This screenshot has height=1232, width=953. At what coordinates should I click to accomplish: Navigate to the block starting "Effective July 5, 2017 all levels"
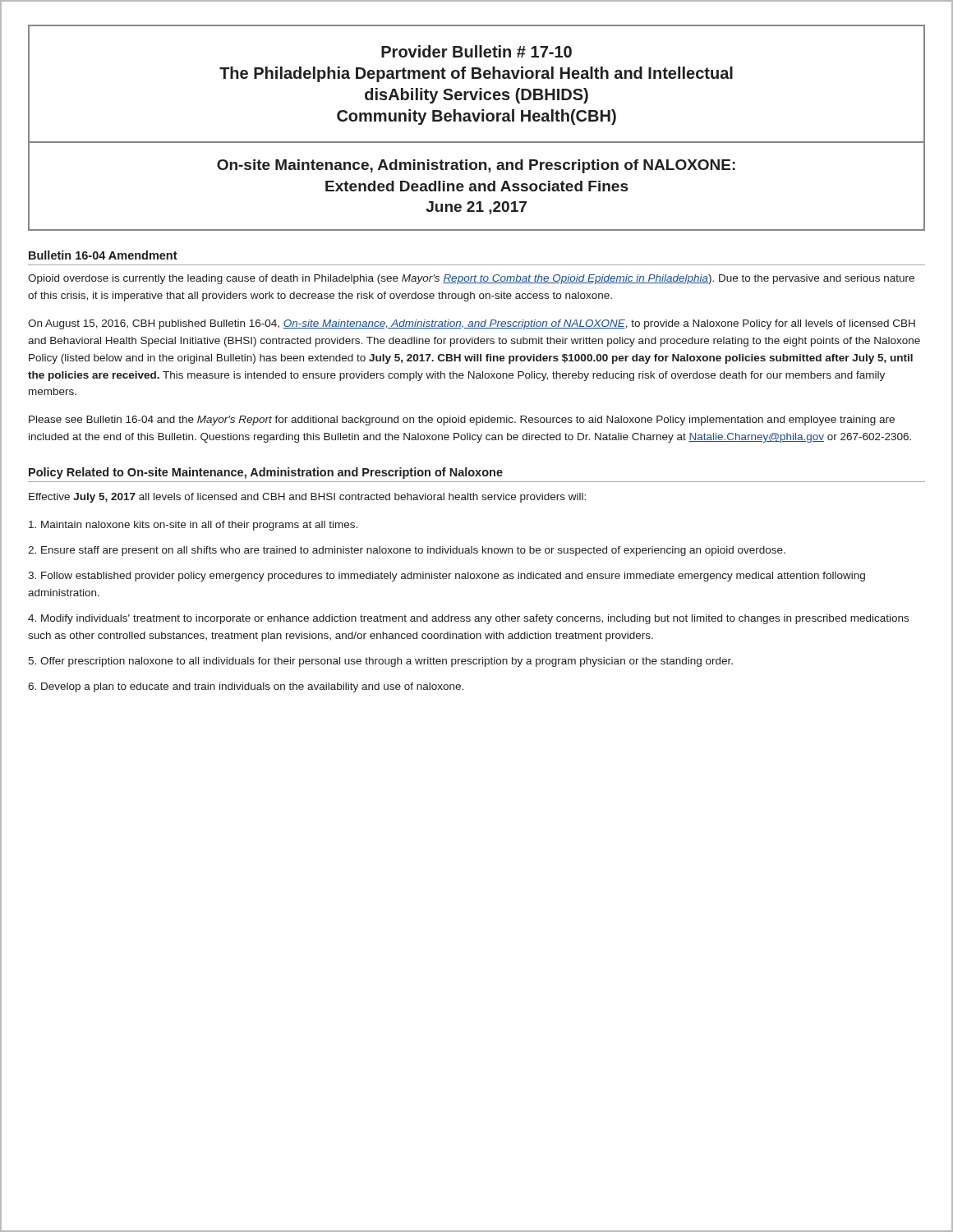(307, 497)
